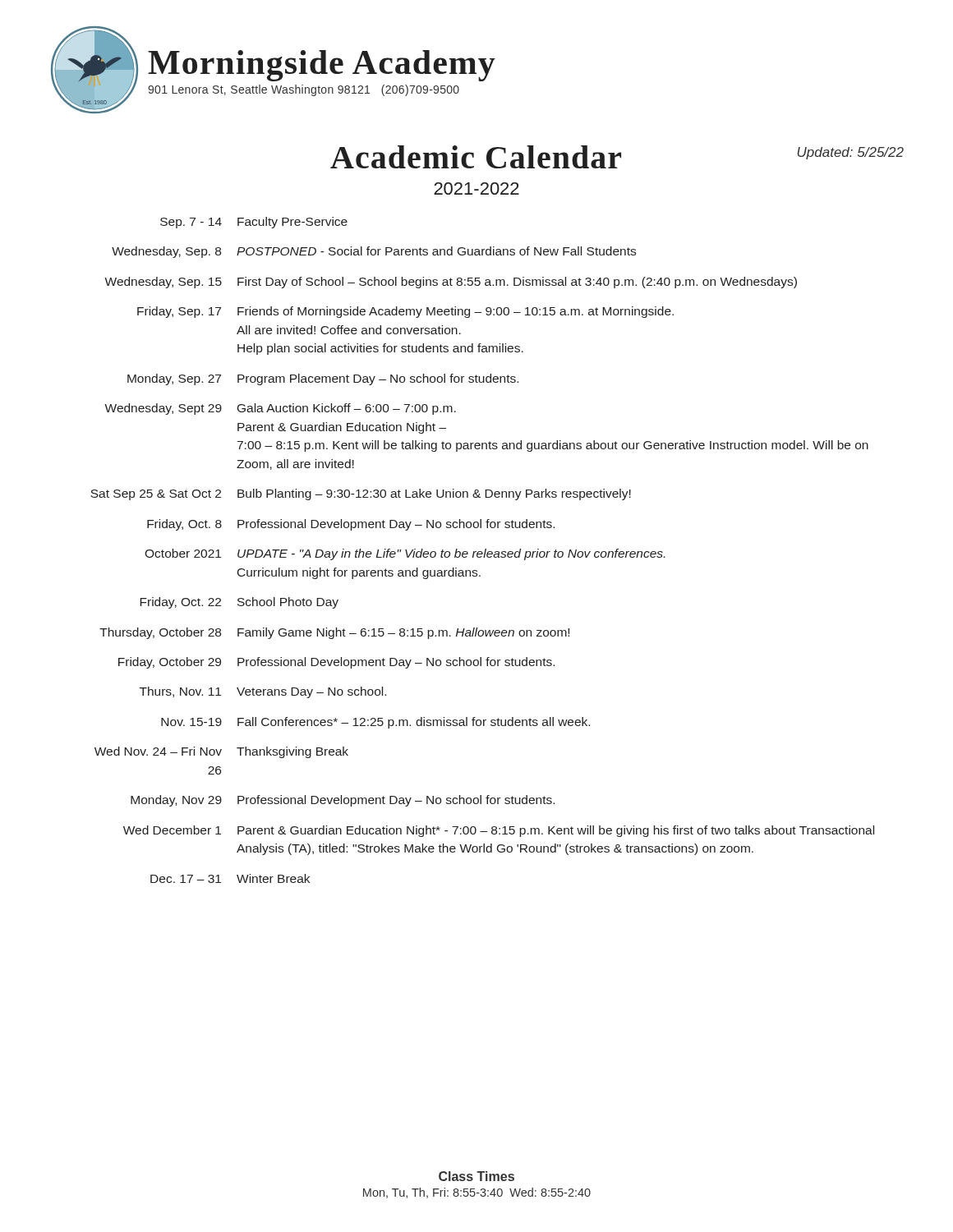The image size is (953, 1232).
Task: Click on the text starting "Friday, Sep. 17 Friends"
Action: [x=405, y=312]
